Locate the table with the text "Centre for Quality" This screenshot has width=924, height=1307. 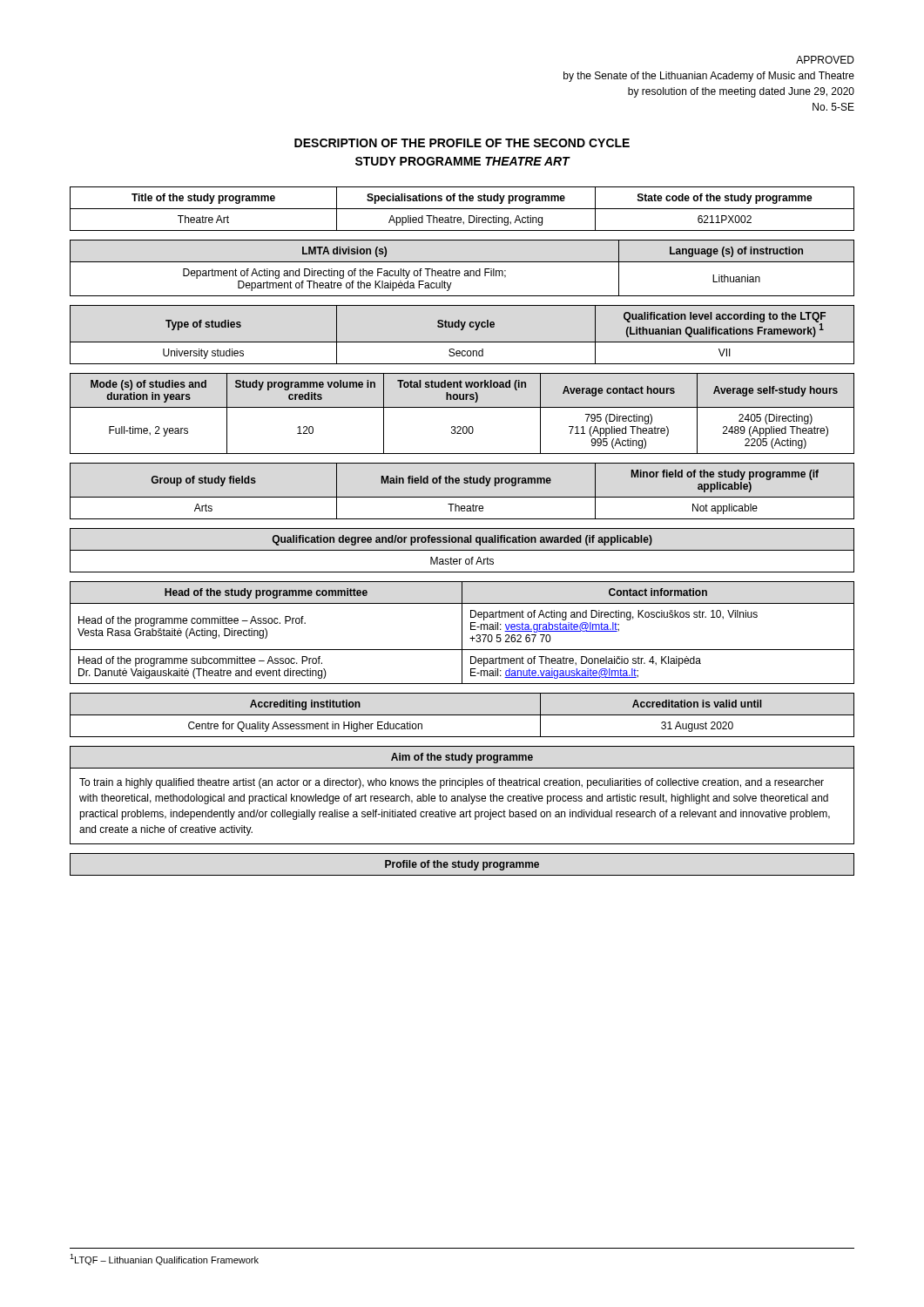pos(462,715)
